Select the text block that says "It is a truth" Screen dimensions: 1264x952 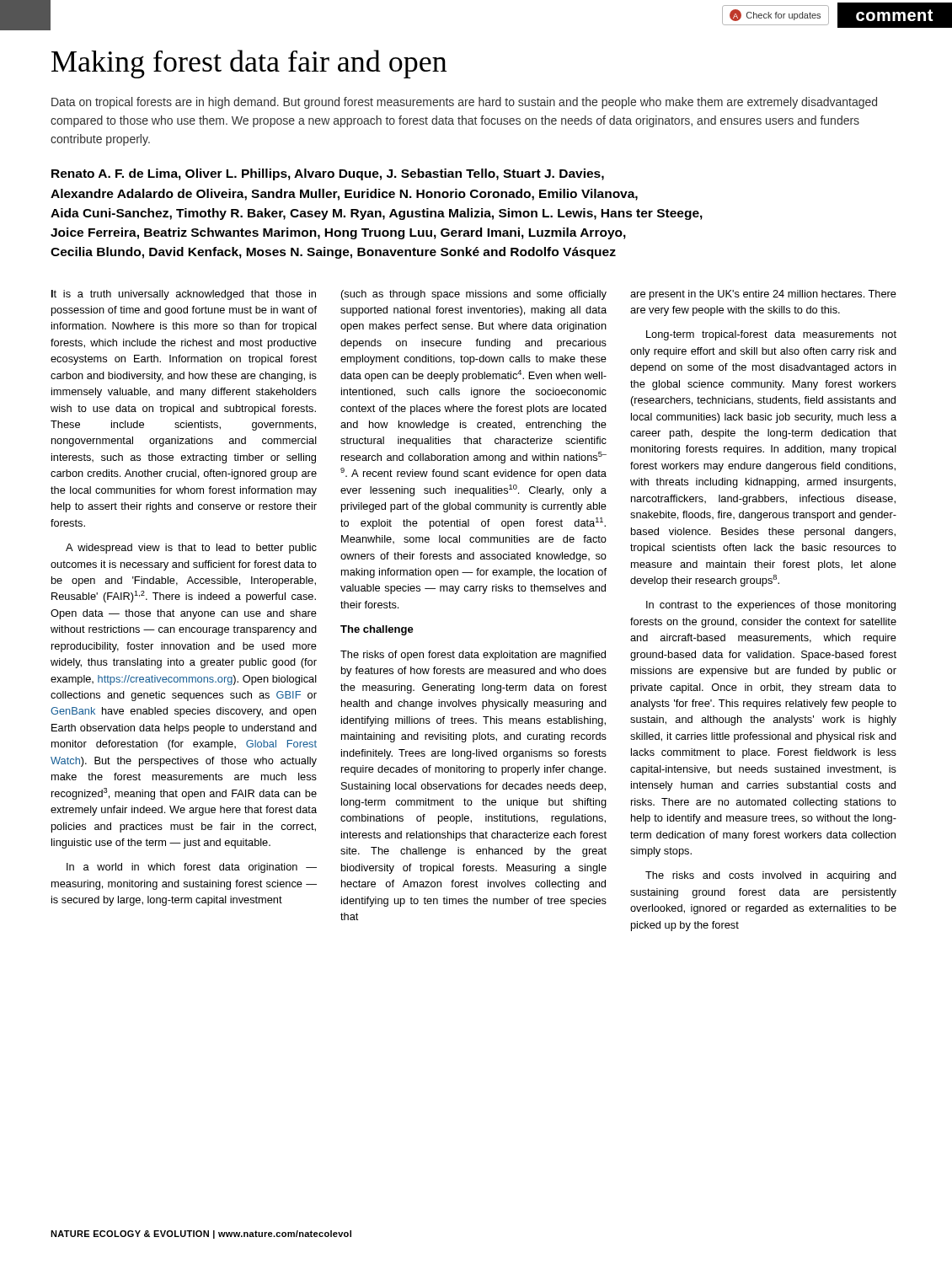click(x=184, y=408)
